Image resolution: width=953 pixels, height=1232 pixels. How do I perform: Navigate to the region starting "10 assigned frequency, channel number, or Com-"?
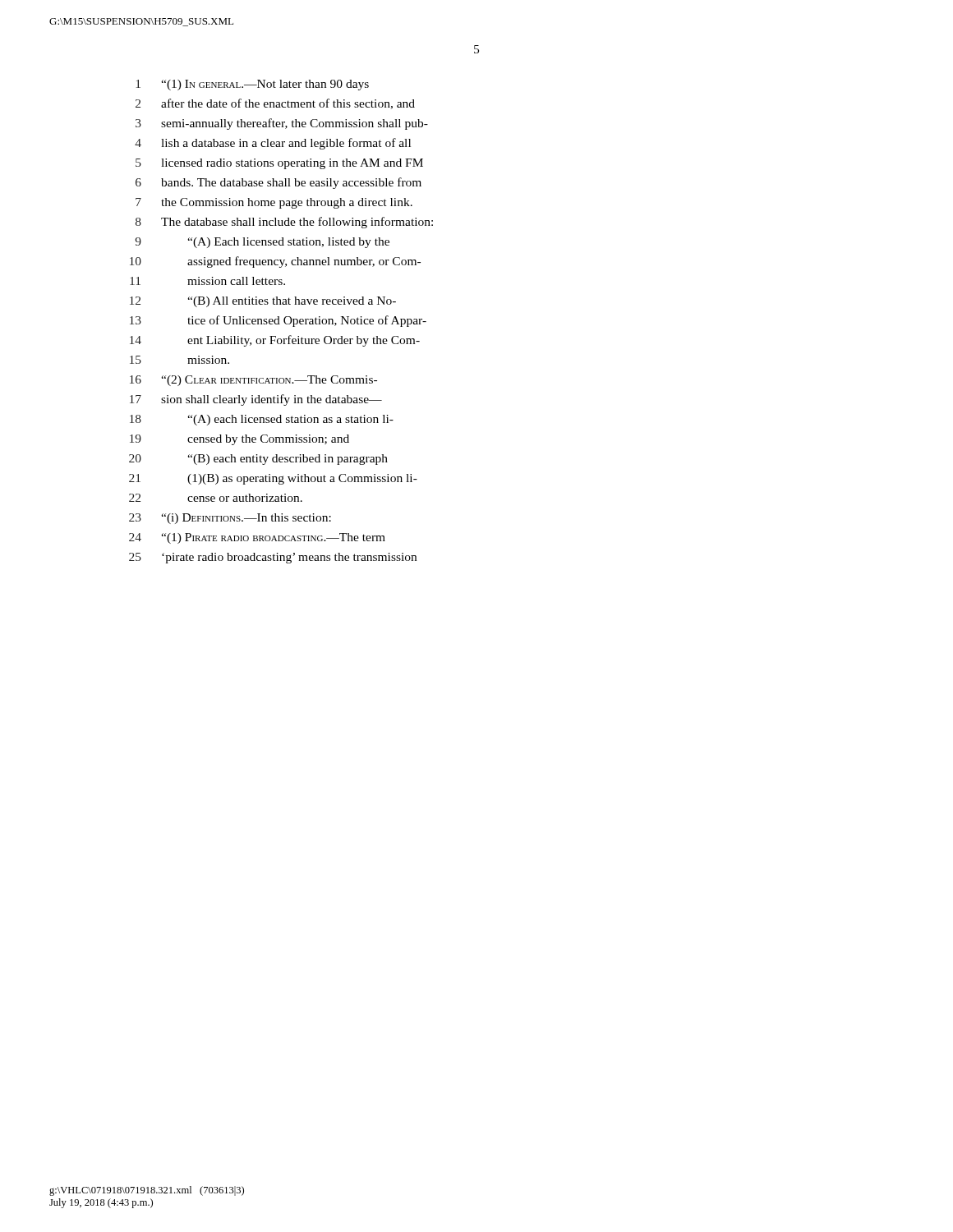275,262
